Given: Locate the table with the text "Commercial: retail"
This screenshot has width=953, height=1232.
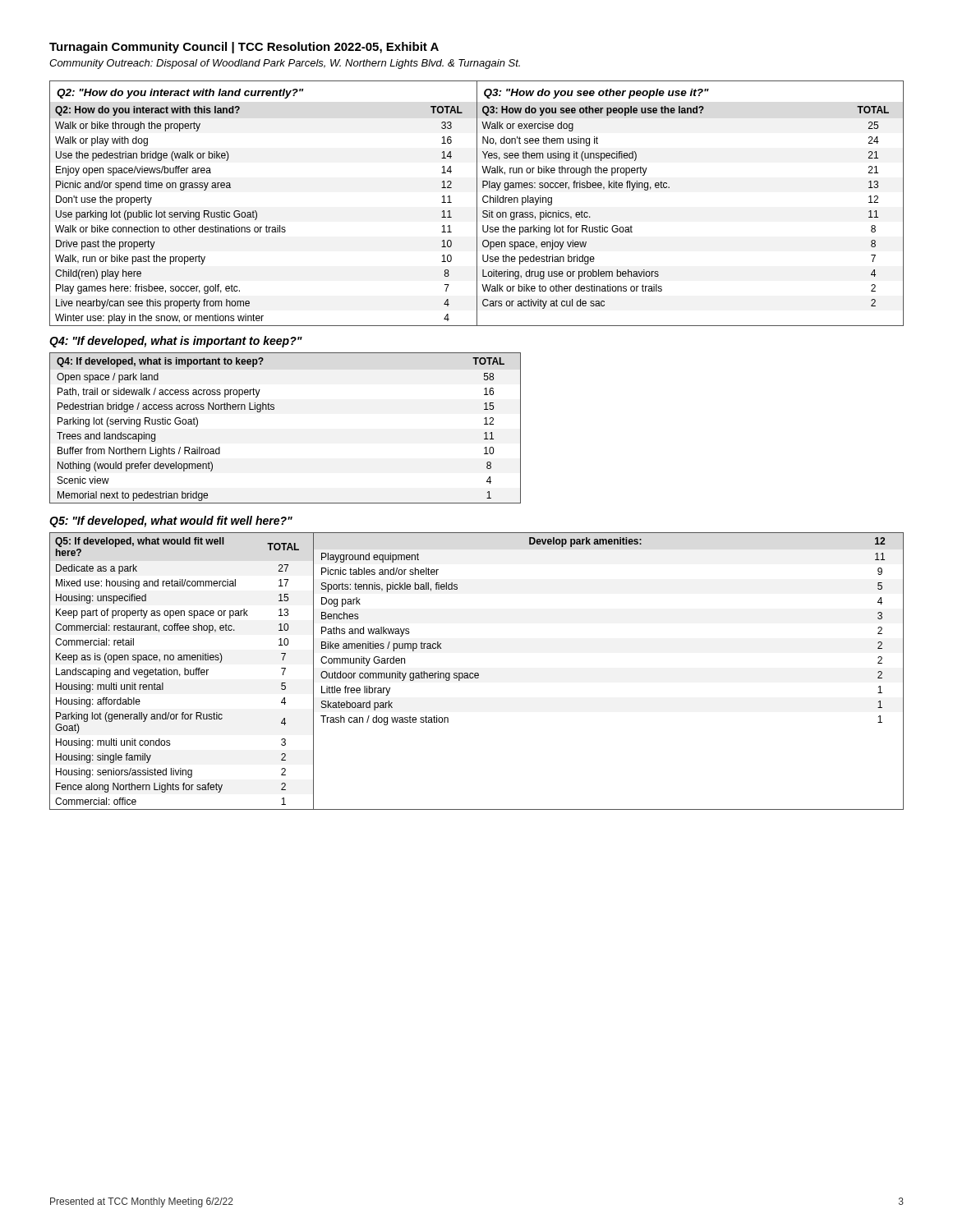Looking at the screenshot, I should point(476,671).
